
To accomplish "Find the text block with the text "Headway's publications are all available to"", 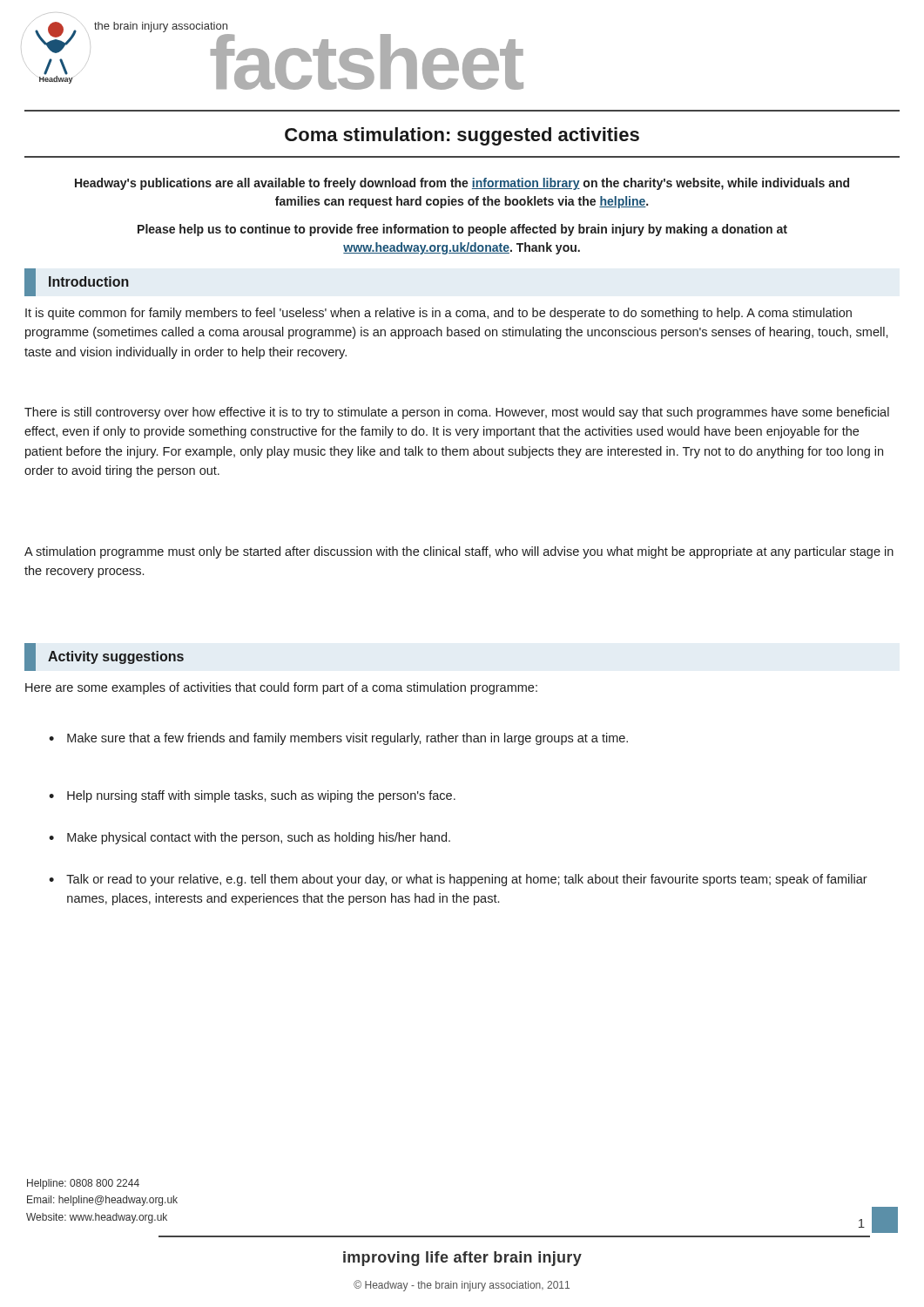I will 462,216.
